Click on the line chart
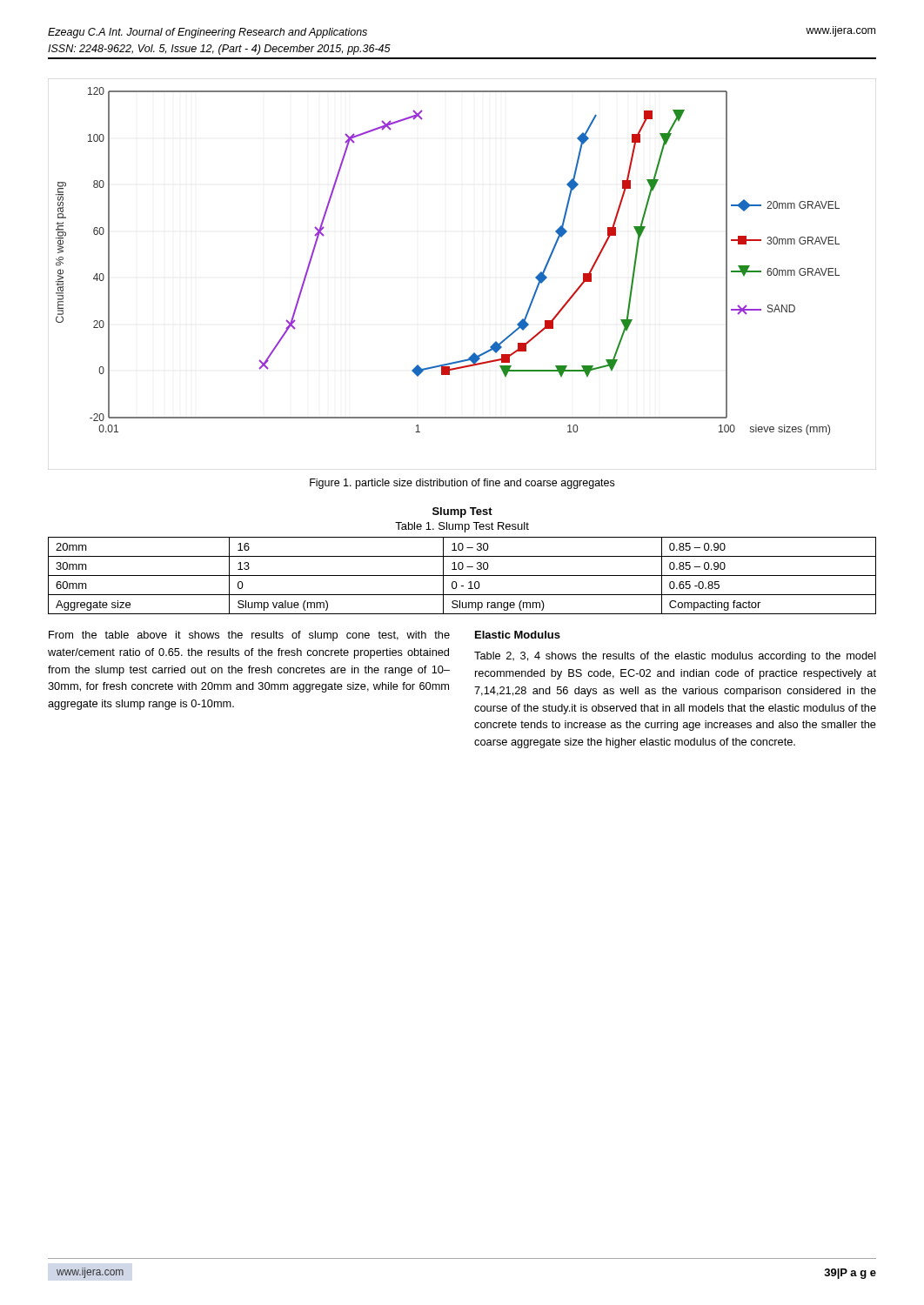Viewport: 924px width, 1305px height. [x=462, y=274]
